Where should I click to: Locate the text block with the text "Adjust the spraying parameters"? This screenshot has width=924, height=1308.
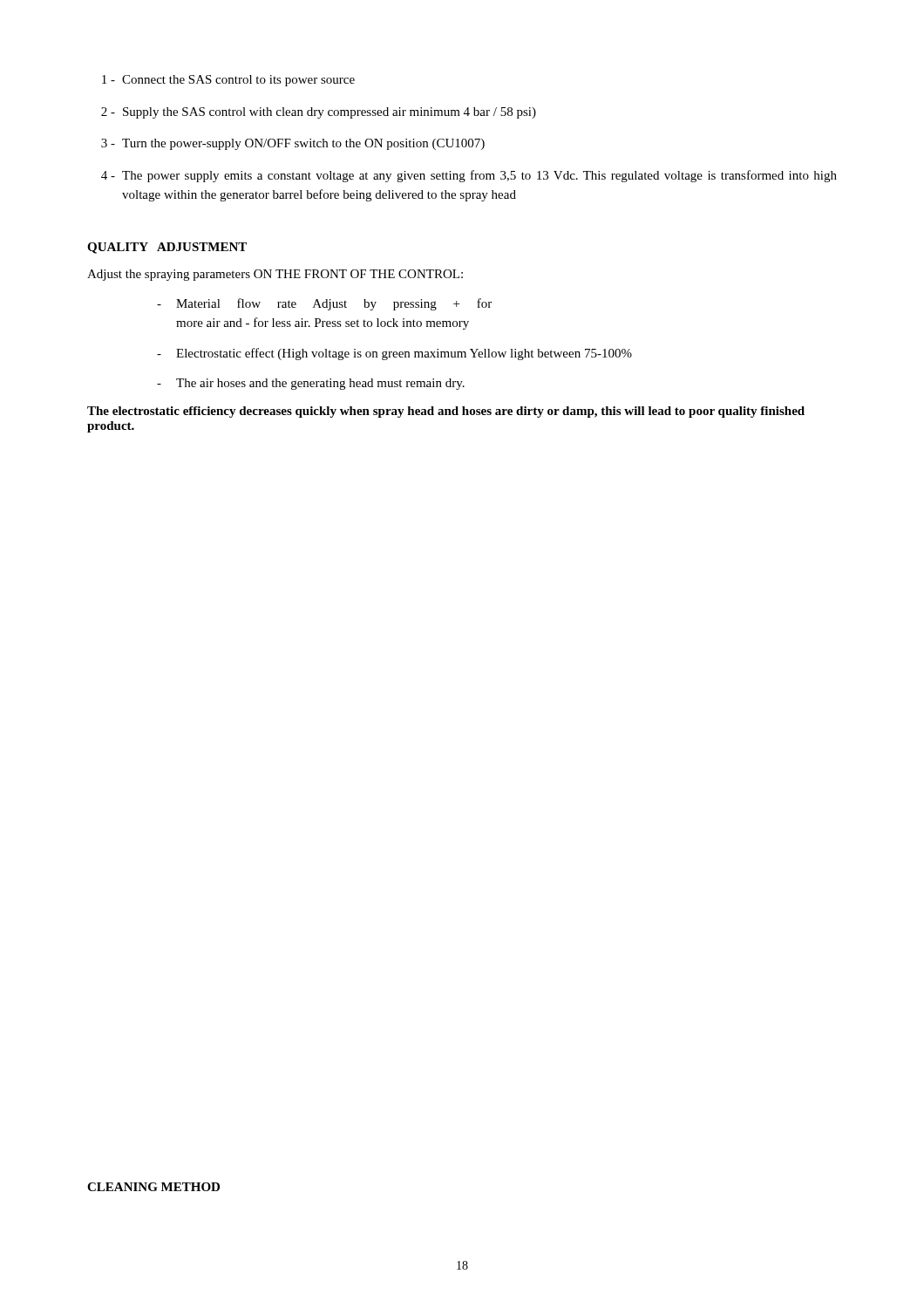point(275,273)
